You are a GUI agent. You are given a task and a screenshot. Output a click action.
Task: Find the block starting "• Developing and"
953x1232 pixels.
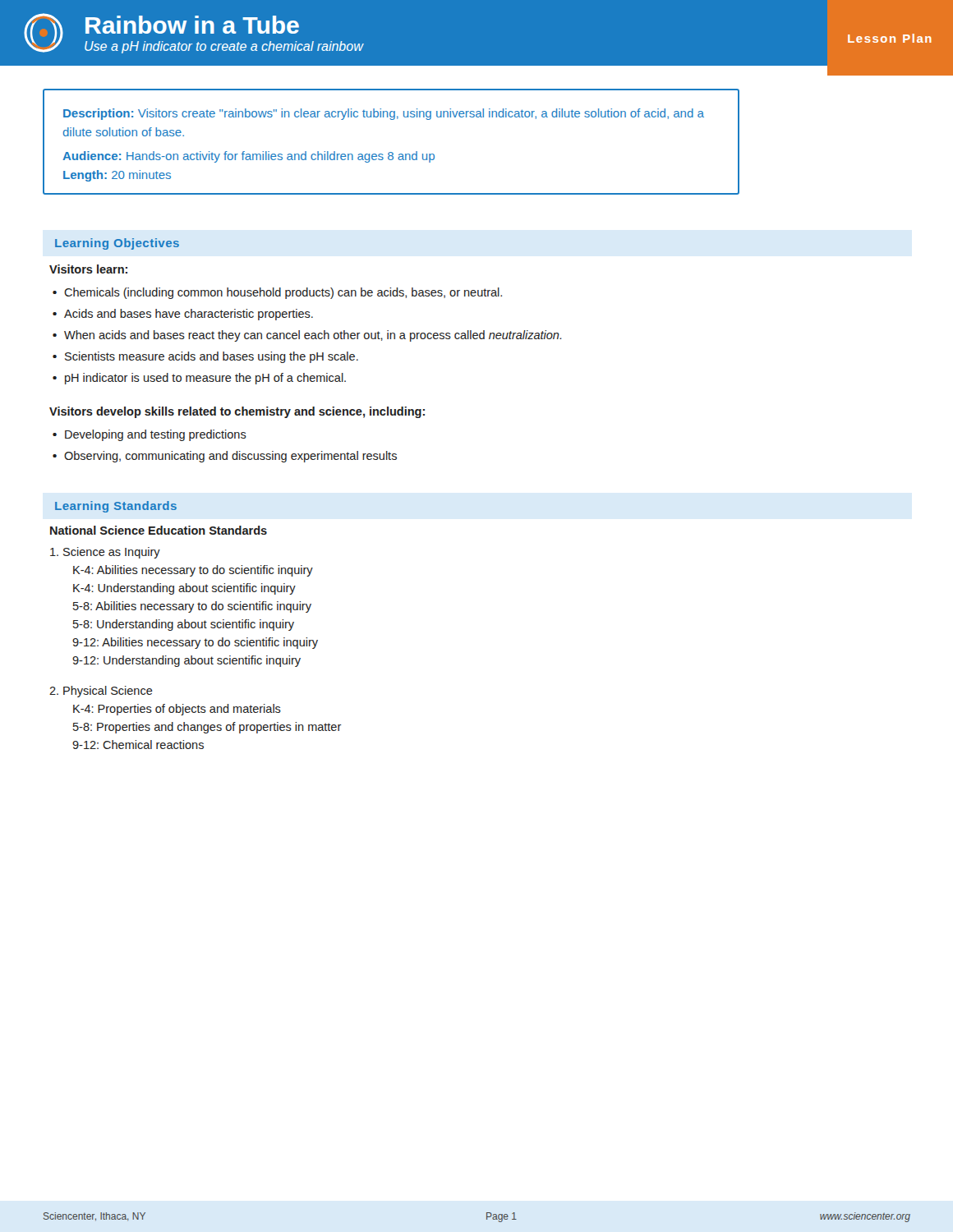(150, 435)
